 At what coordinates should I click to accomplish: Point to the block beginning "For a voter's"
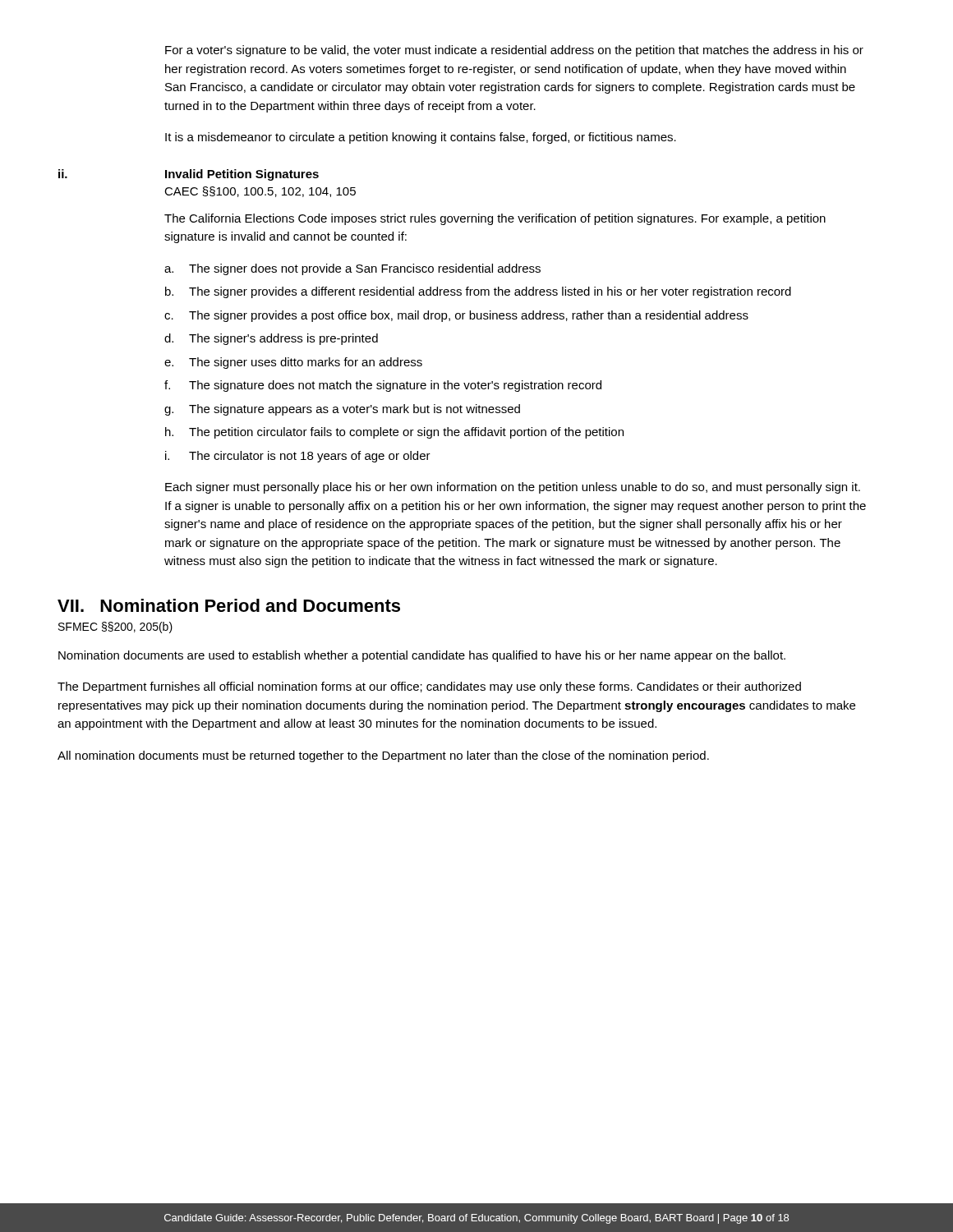[x=514, y=77]
